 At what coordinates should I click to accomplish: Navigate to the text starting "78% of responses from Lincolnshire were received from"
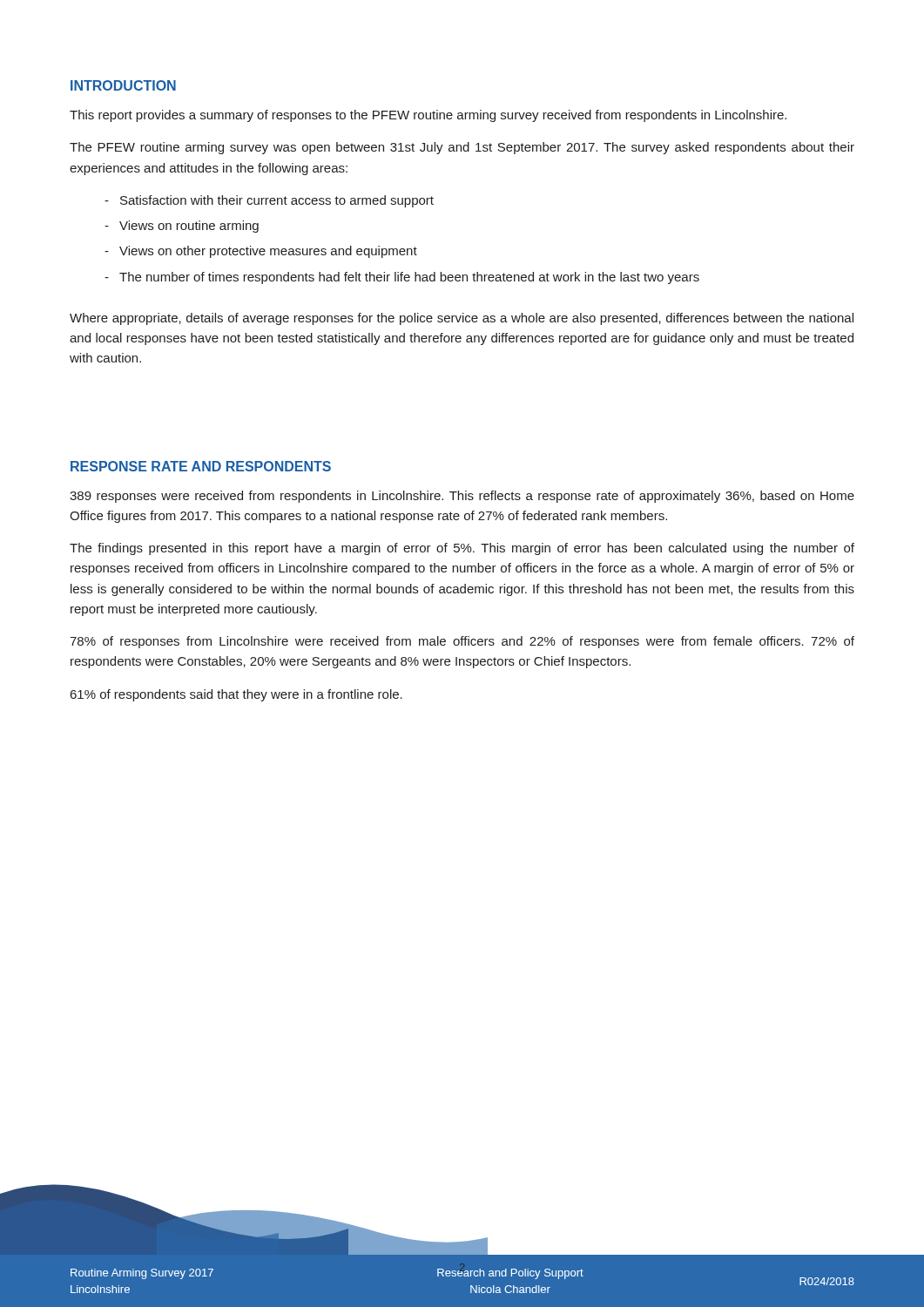(x=462, y=651)
